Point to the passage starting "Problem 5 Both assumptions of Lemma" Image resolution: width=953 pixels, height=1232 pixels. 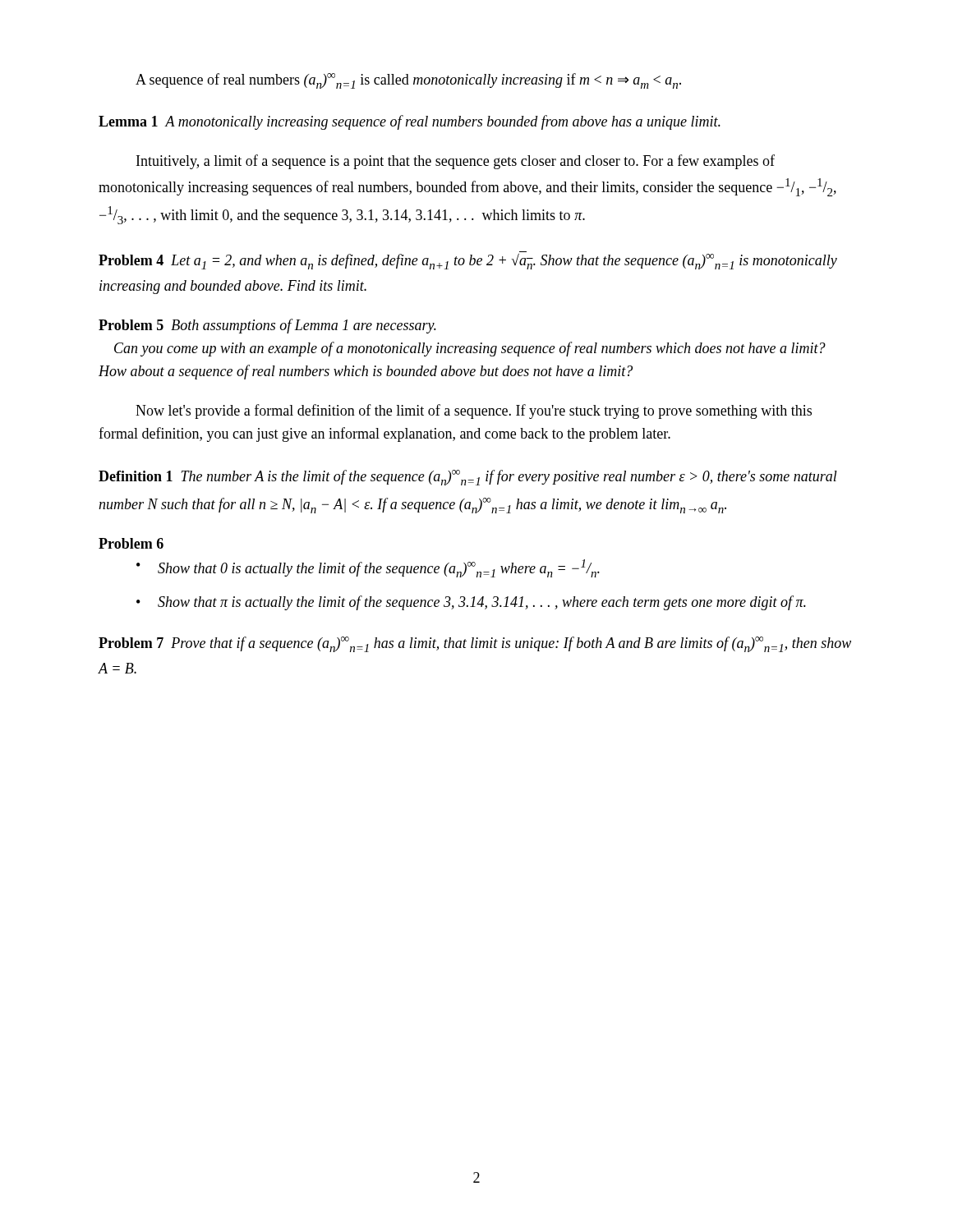pos(476,349)
